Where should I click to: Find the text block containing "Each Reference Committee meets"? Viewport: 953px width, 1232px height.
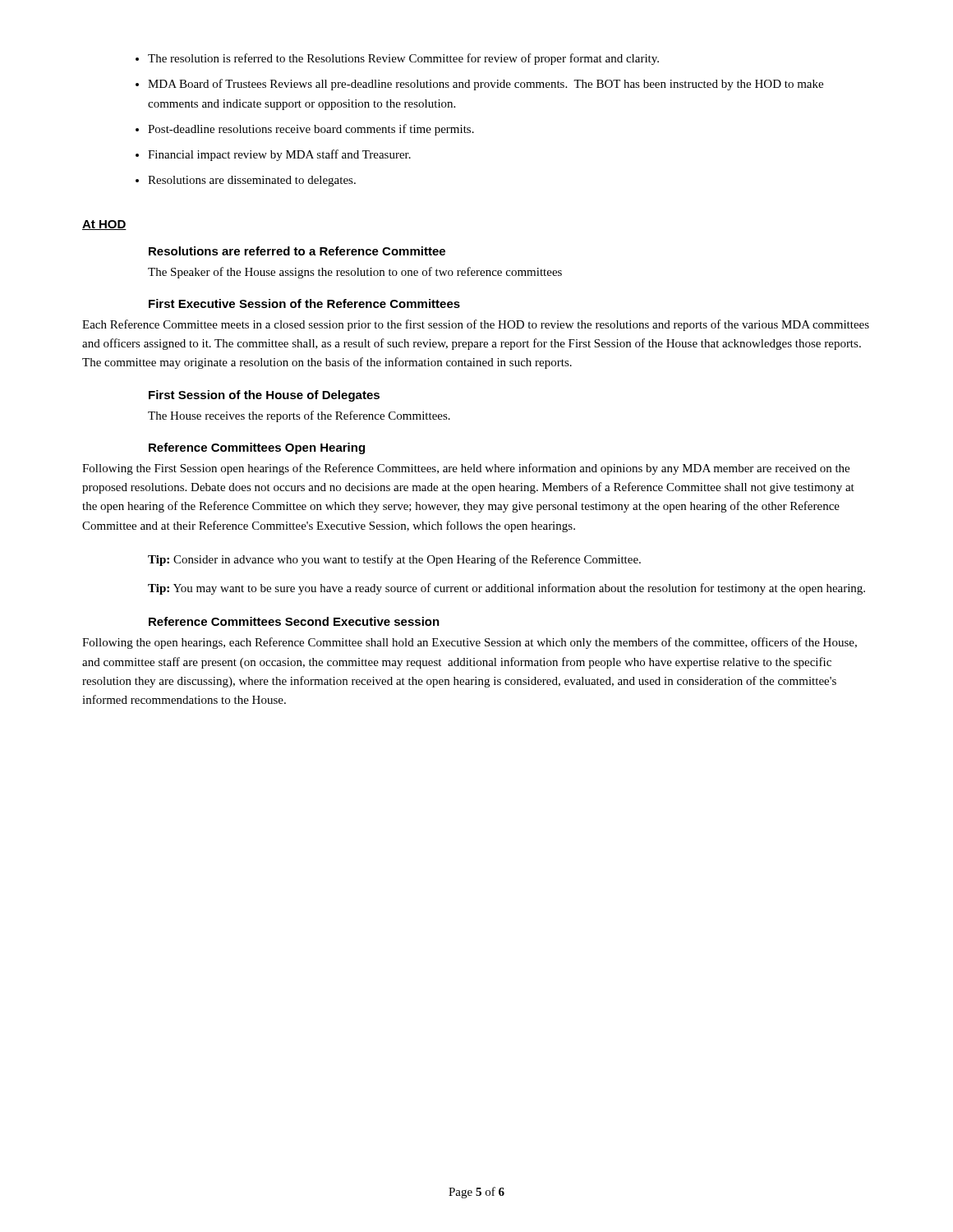click(476, 343)
